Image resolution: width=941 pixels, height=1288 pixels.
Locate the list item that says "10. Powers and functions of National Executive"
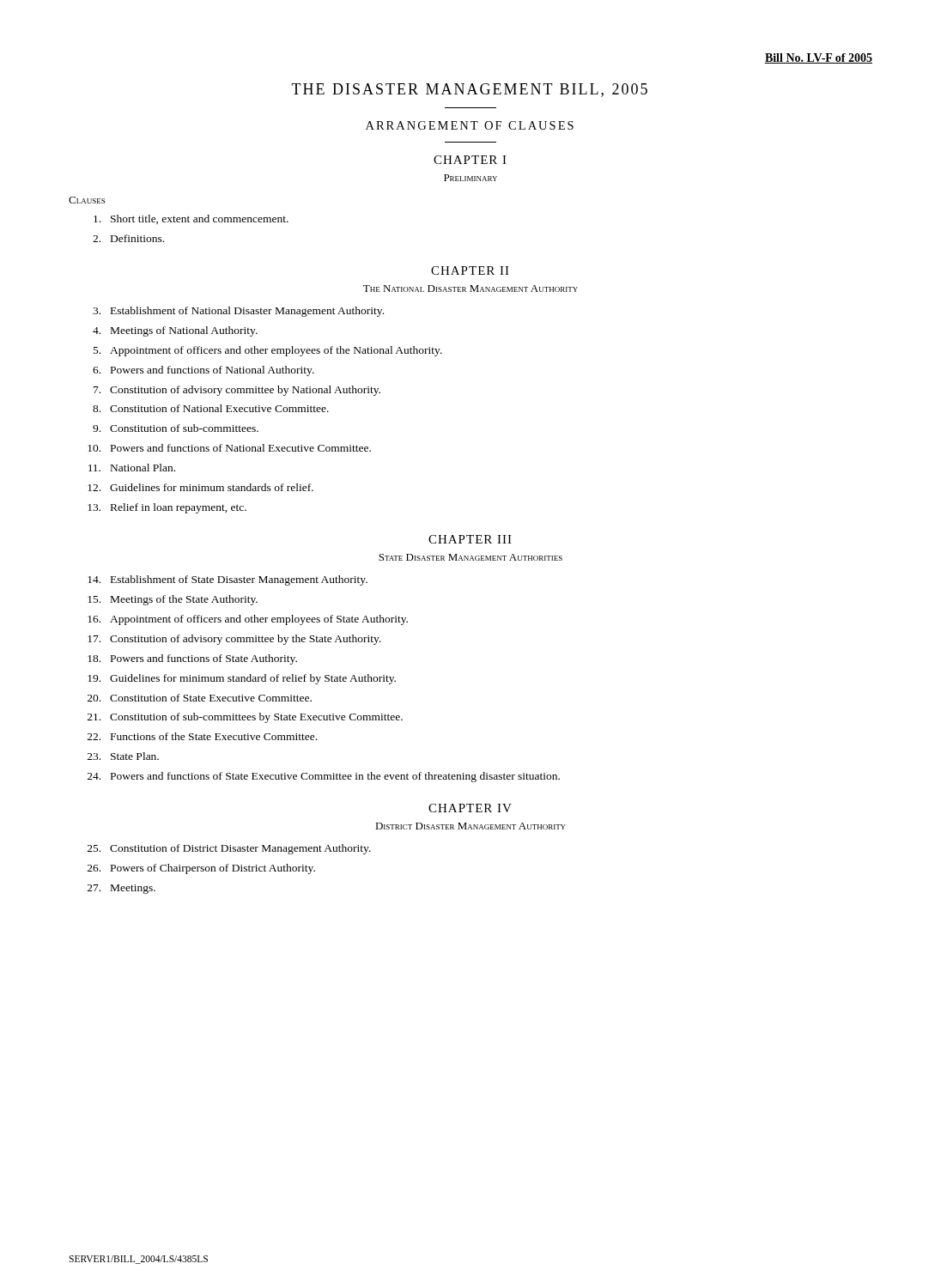[229, 448]
